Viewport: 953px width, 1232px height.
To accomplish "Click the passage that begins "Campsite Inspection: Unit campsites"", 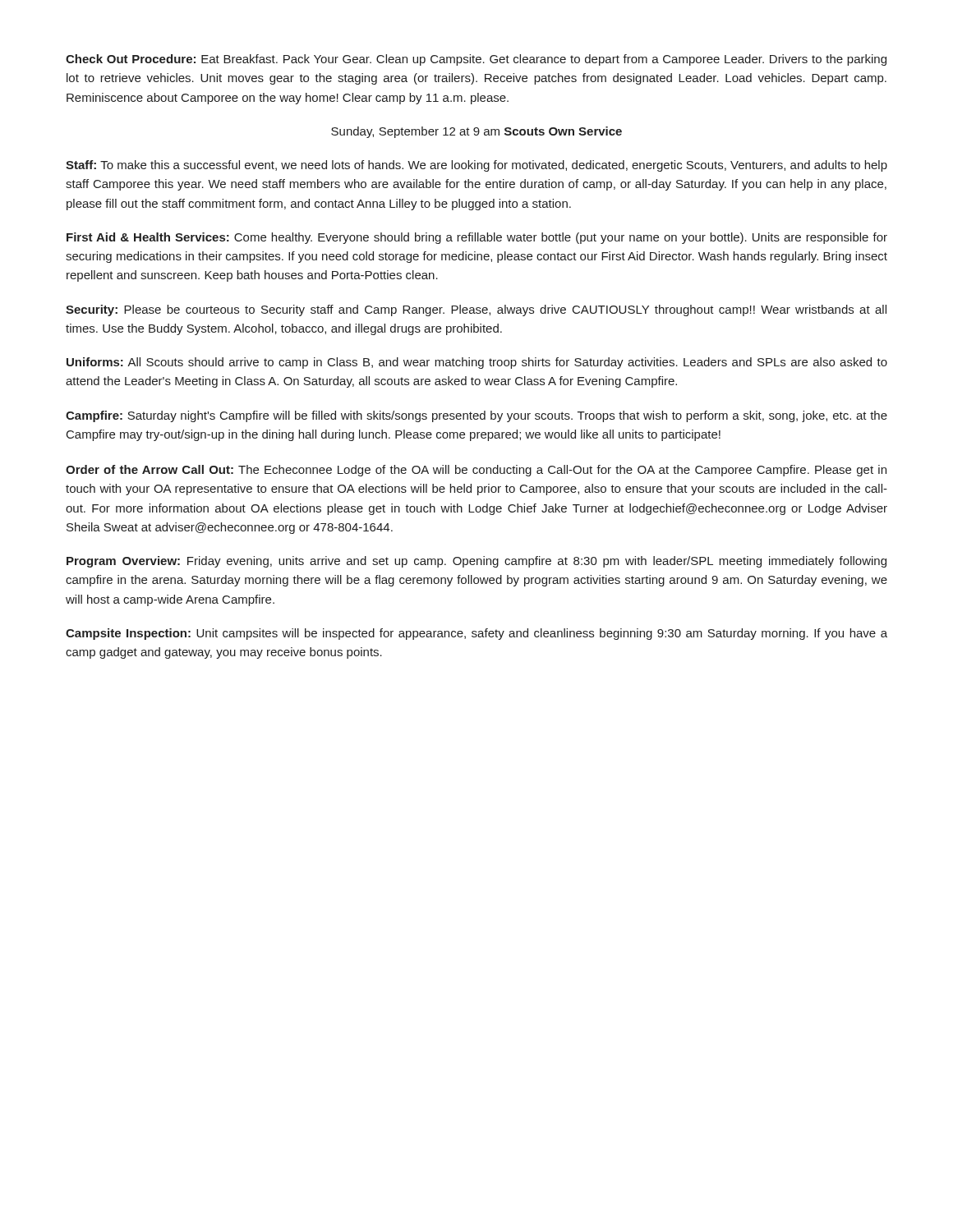I will click(x=476, y=642).
